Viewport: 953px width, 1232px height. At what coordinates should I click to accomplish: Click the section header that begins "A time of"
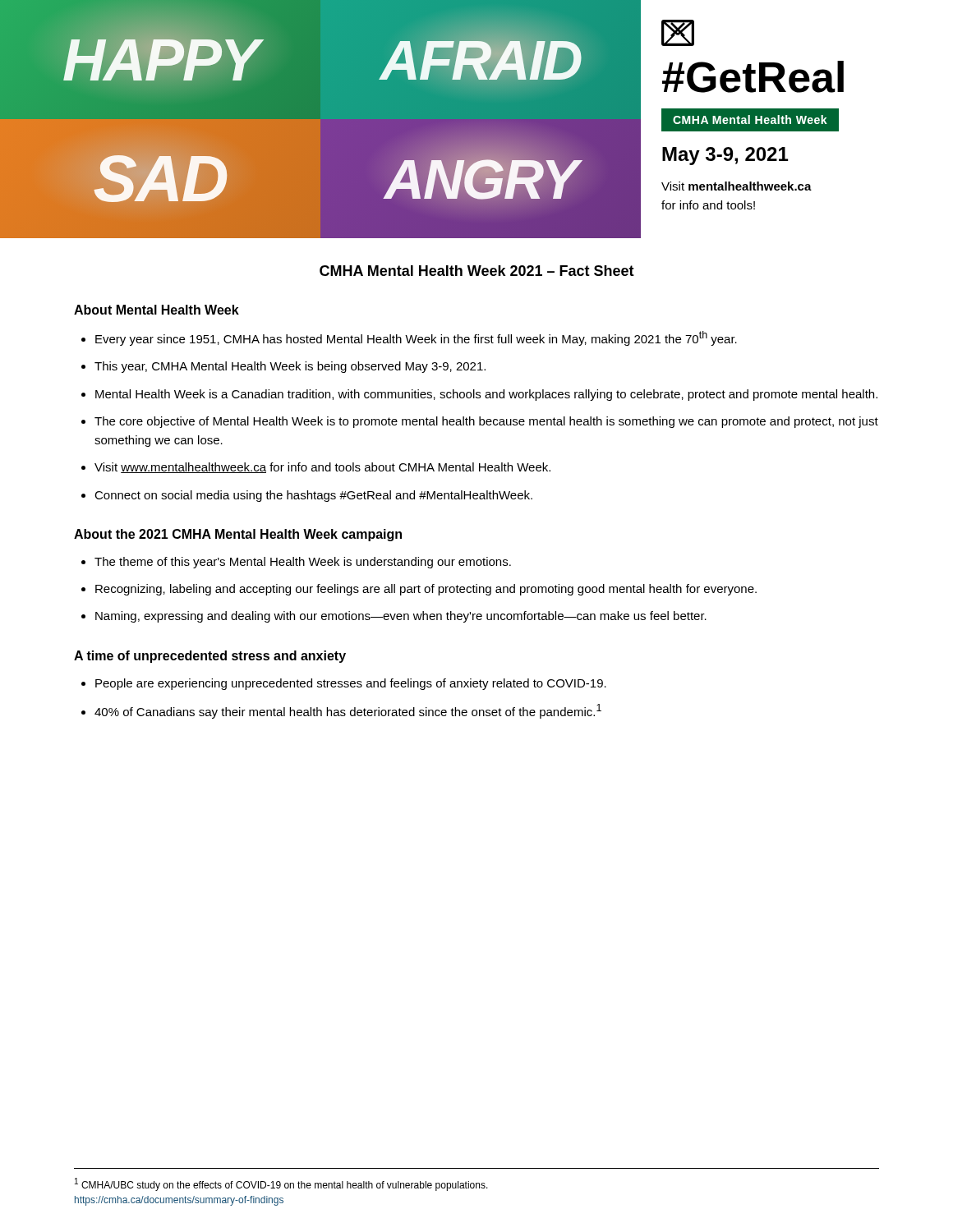click(210, 655)
